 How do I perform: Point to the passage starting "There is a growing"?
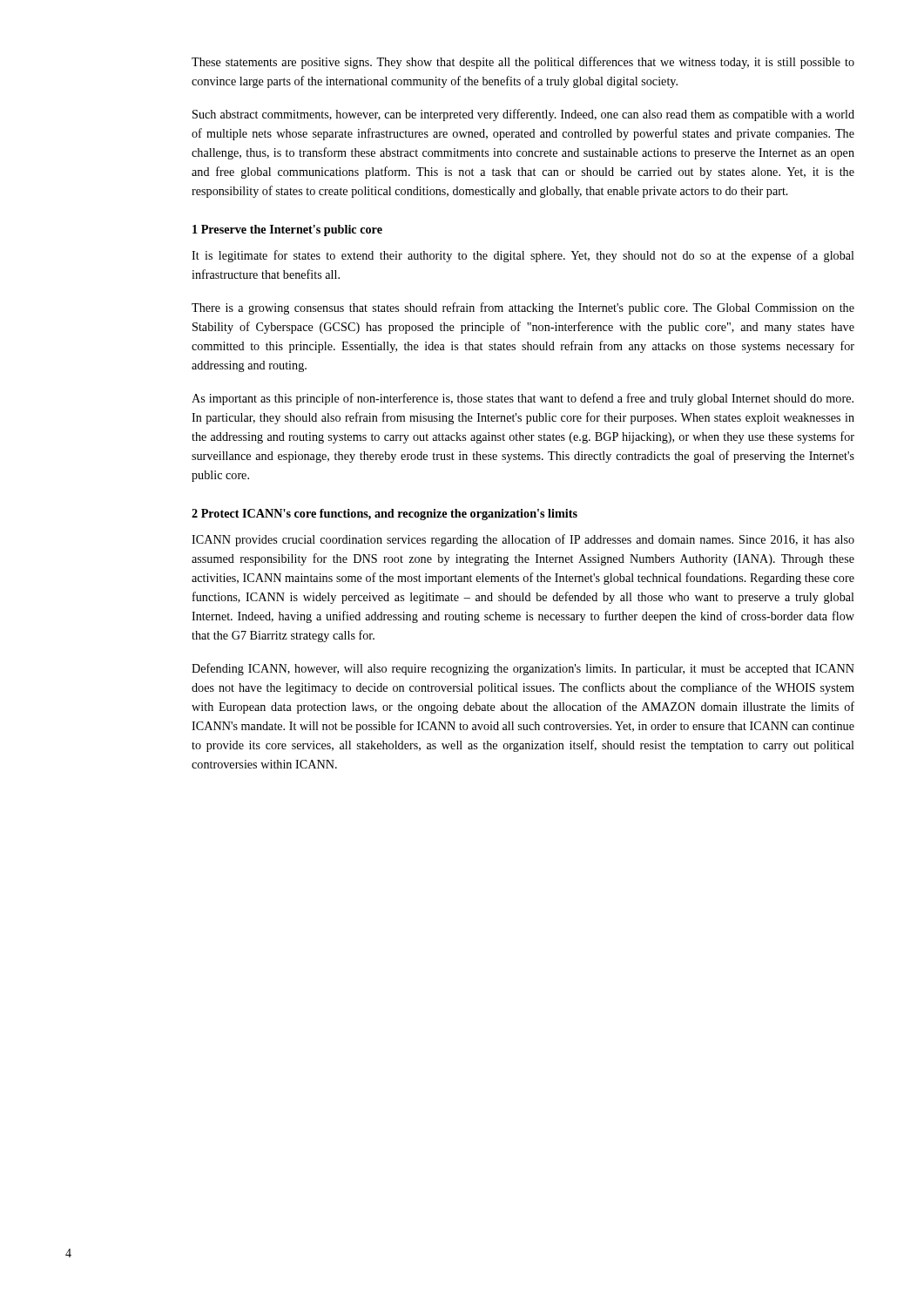[523, 336]
